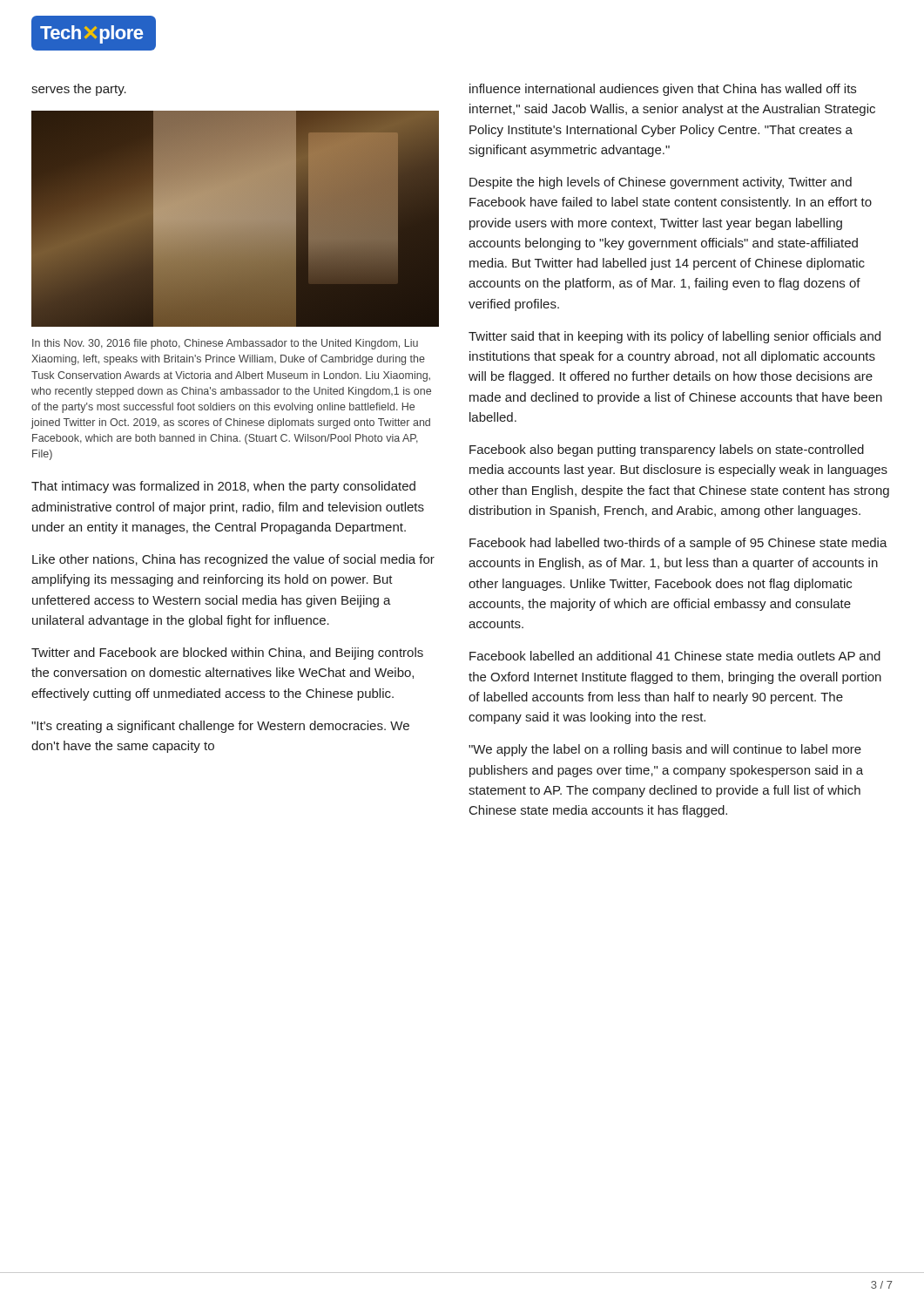The width and height of the screenshot is (924, 1307).
Task: Locate the block starting "Despite the high levels of Chinese government activity,"
Action: pos(681,243)
